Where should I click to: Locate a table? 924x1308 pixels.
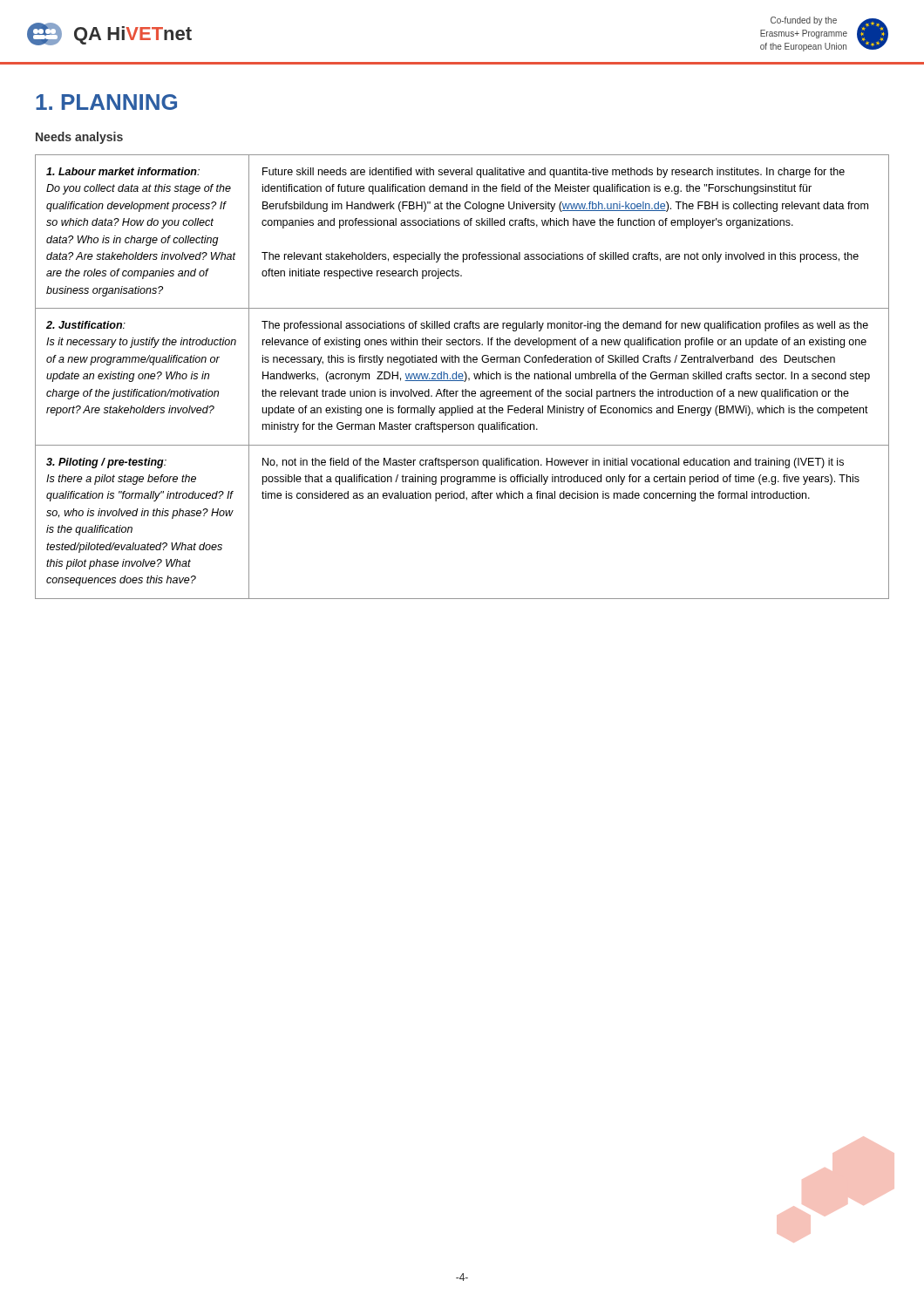462,377
